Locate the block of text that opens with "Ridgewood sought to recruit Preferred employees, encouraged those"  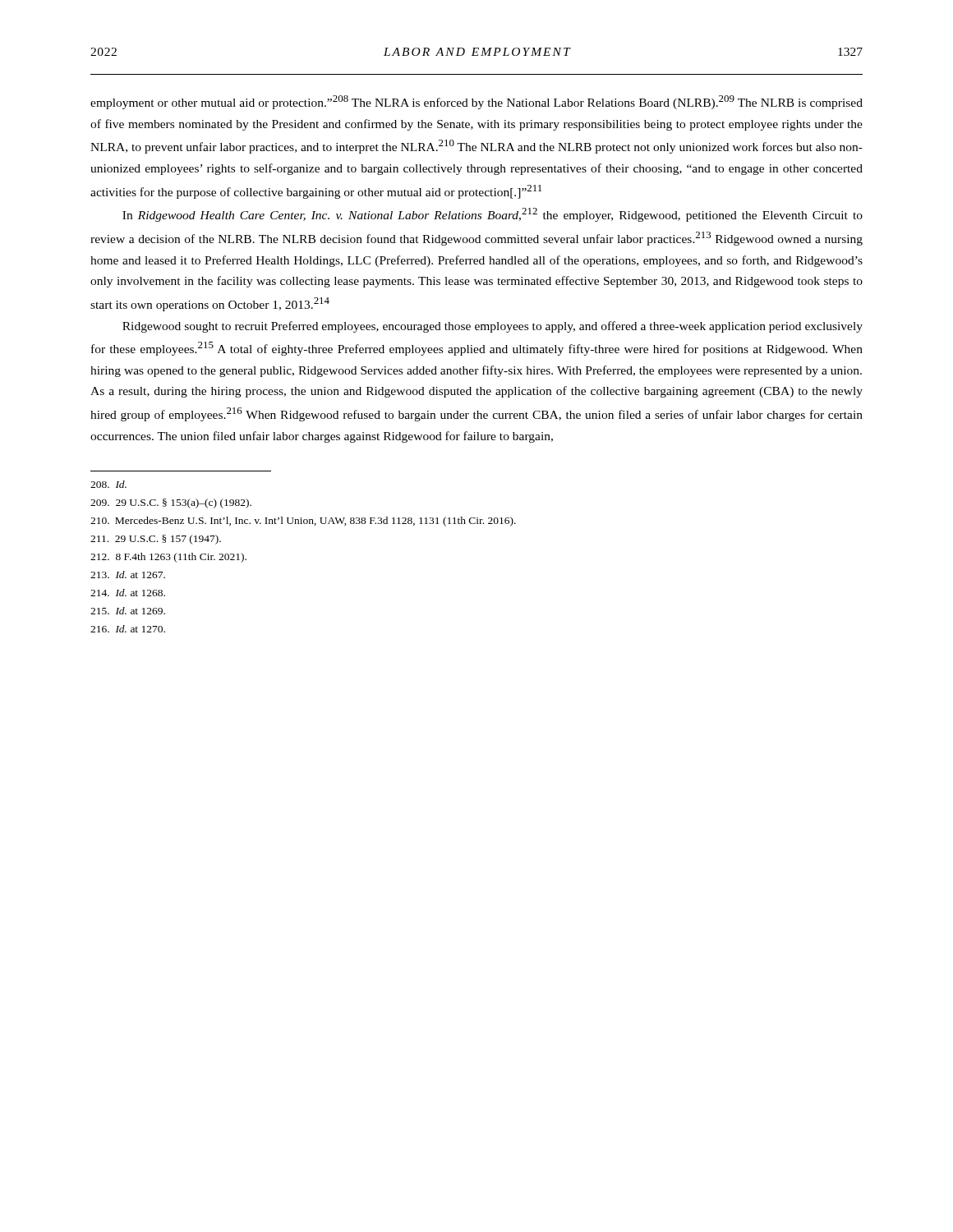pos(476,381)
